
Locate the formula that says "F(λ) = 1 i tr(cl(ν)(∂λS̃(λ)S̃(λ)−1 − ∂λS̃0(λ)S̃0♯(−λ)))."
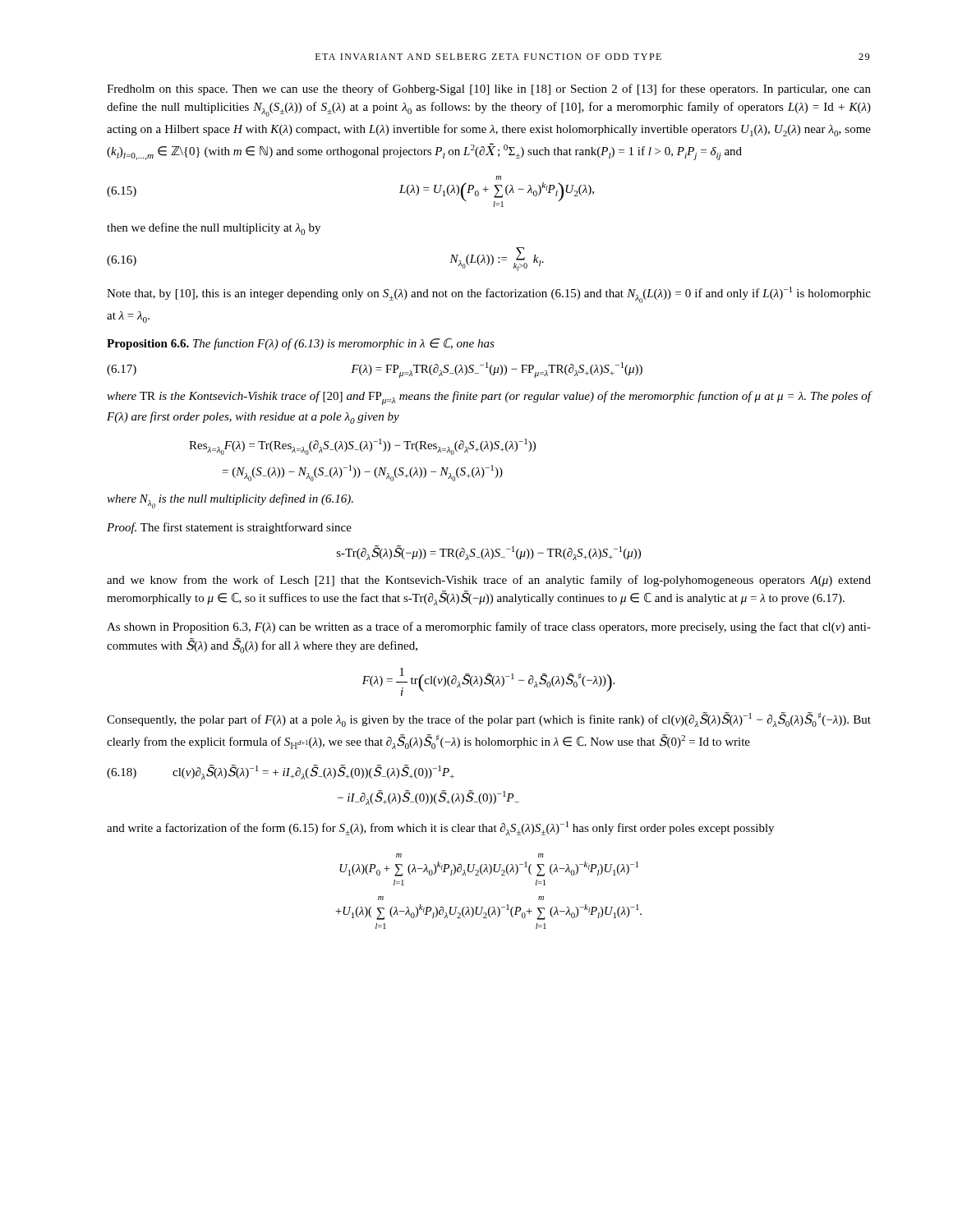pyautogui.click(x=489, y=682)
